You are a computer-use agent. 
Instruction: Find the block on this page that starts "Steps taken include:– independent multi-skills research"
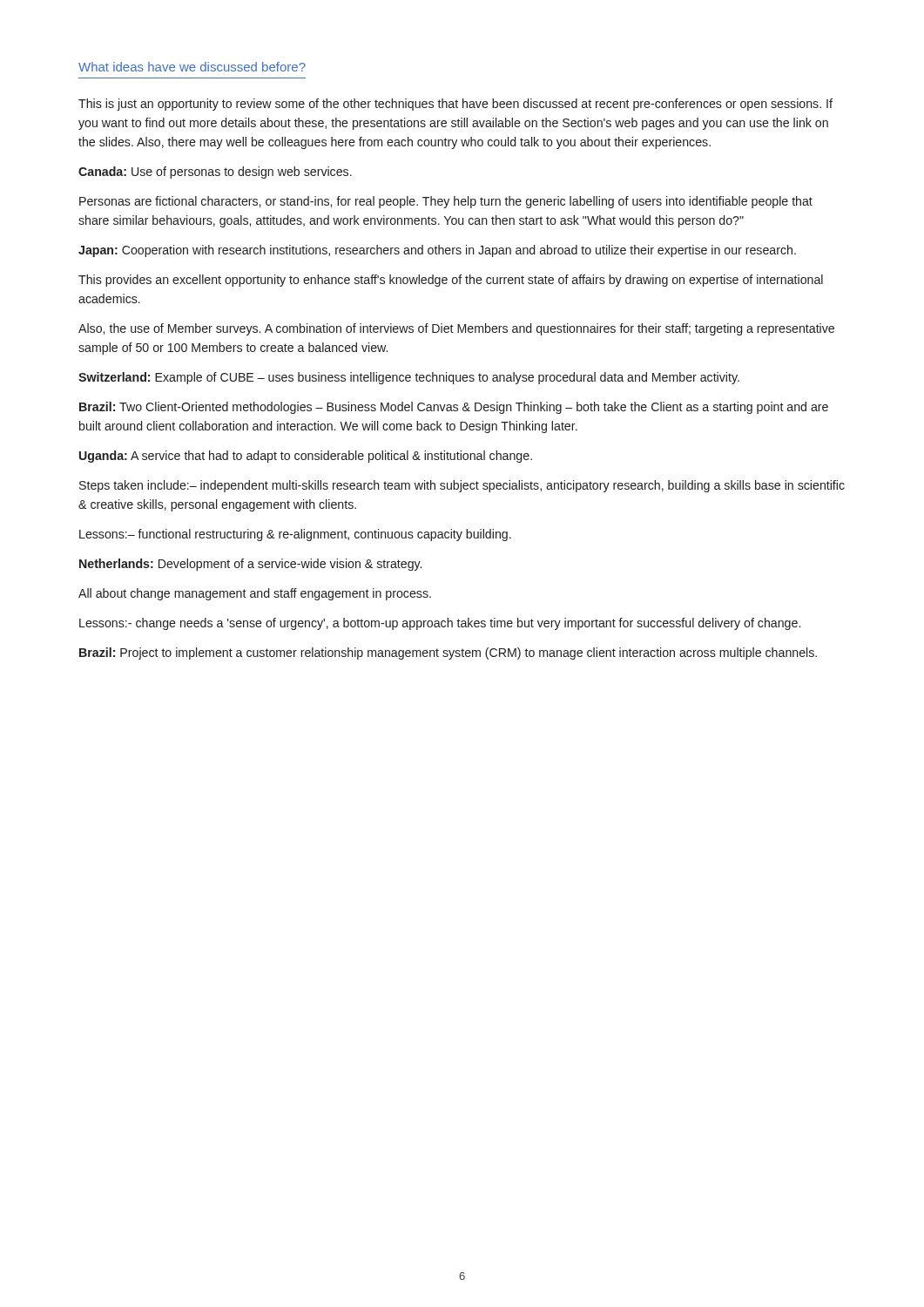tap(462, 495)
